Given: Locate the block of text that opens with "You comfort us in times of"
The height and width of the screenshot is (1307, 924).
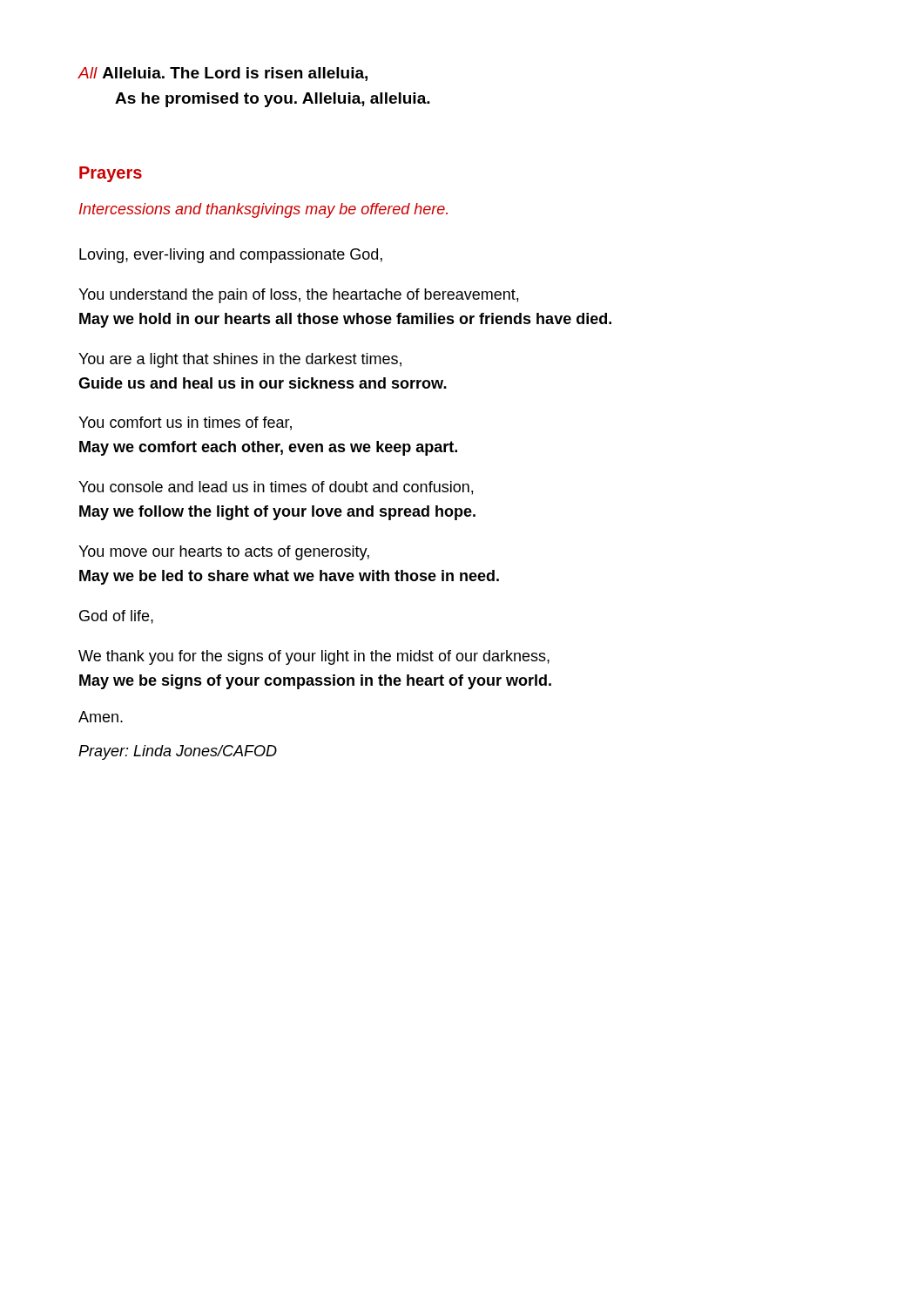Looking at the screenshot, I should (268, 435).
